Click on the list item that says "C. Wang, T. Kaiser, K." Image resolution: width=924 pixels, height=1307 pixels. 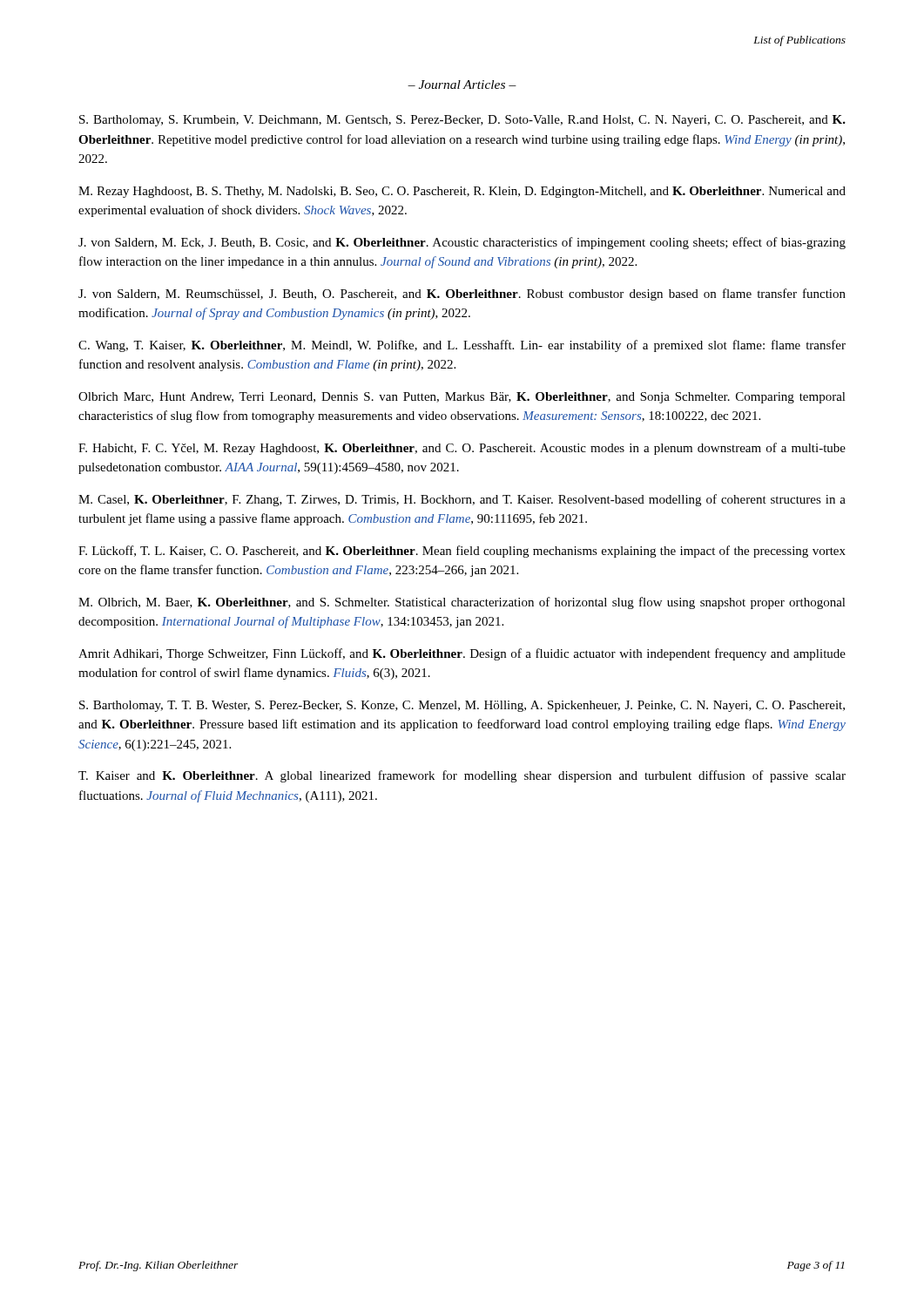pyautogui.click(x=462, y=354)
